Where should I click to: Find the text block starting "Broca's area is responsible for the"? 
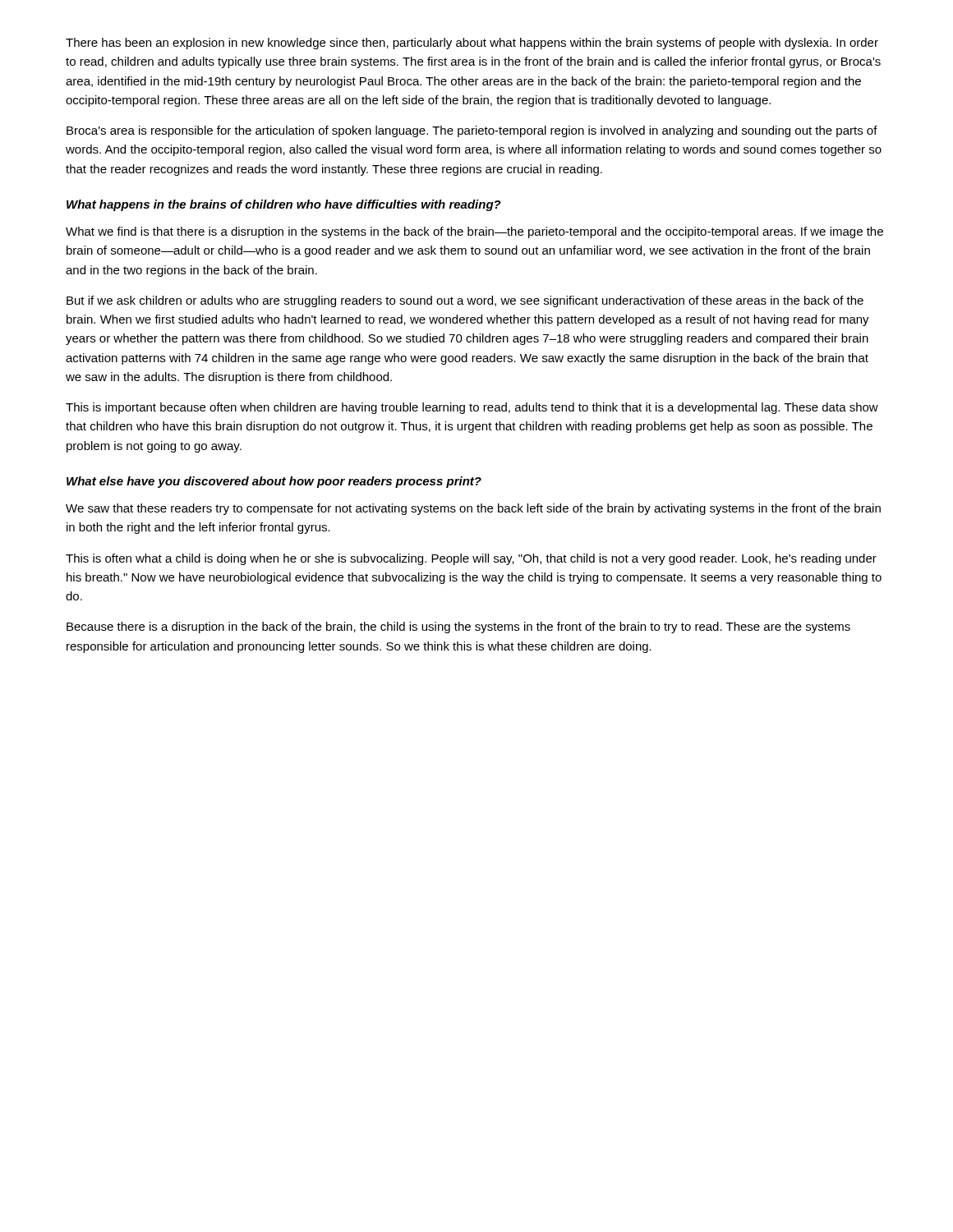tap(474, 149)
